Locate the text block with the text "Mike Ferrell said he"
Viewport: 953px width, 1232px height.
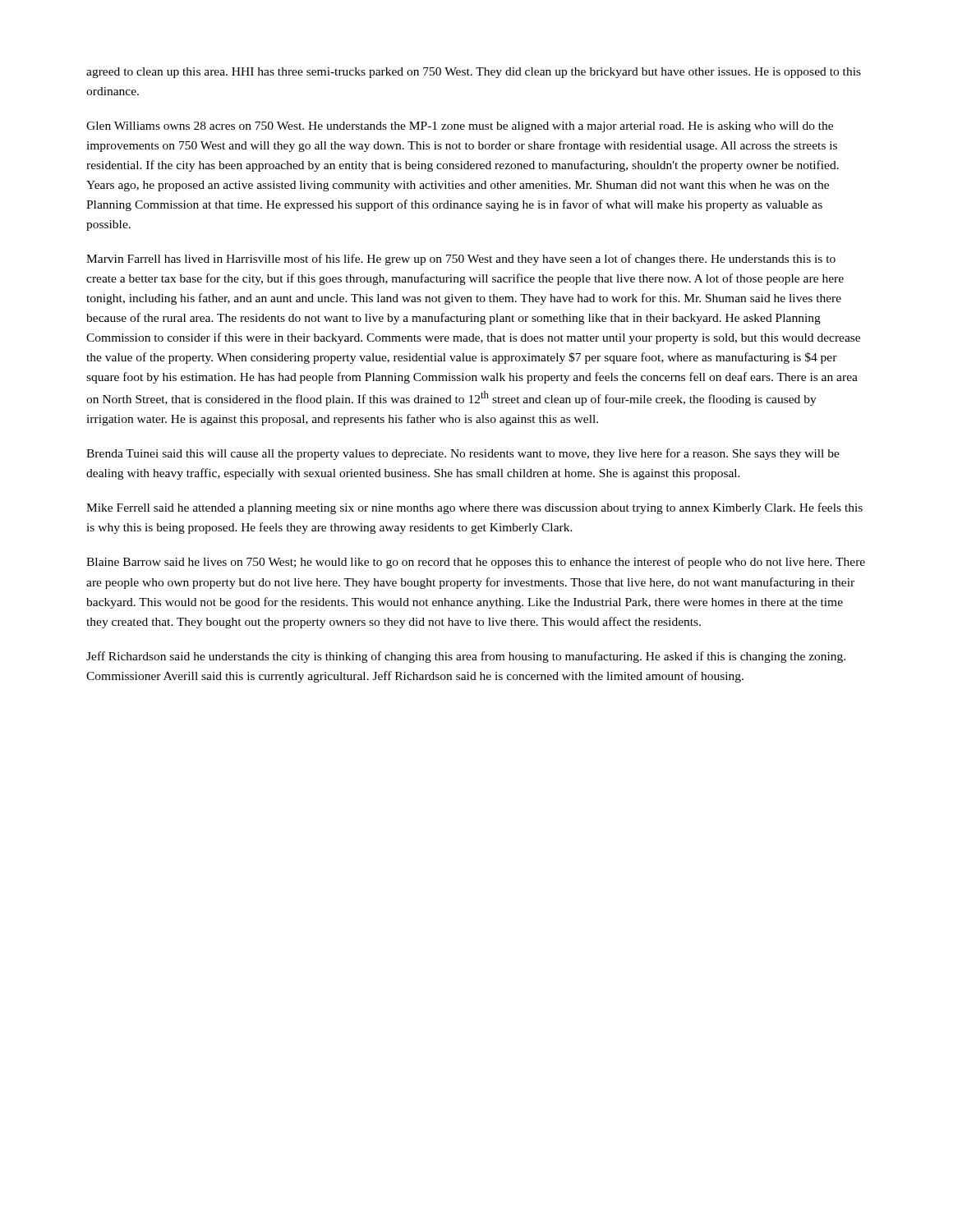coord(475,517)
